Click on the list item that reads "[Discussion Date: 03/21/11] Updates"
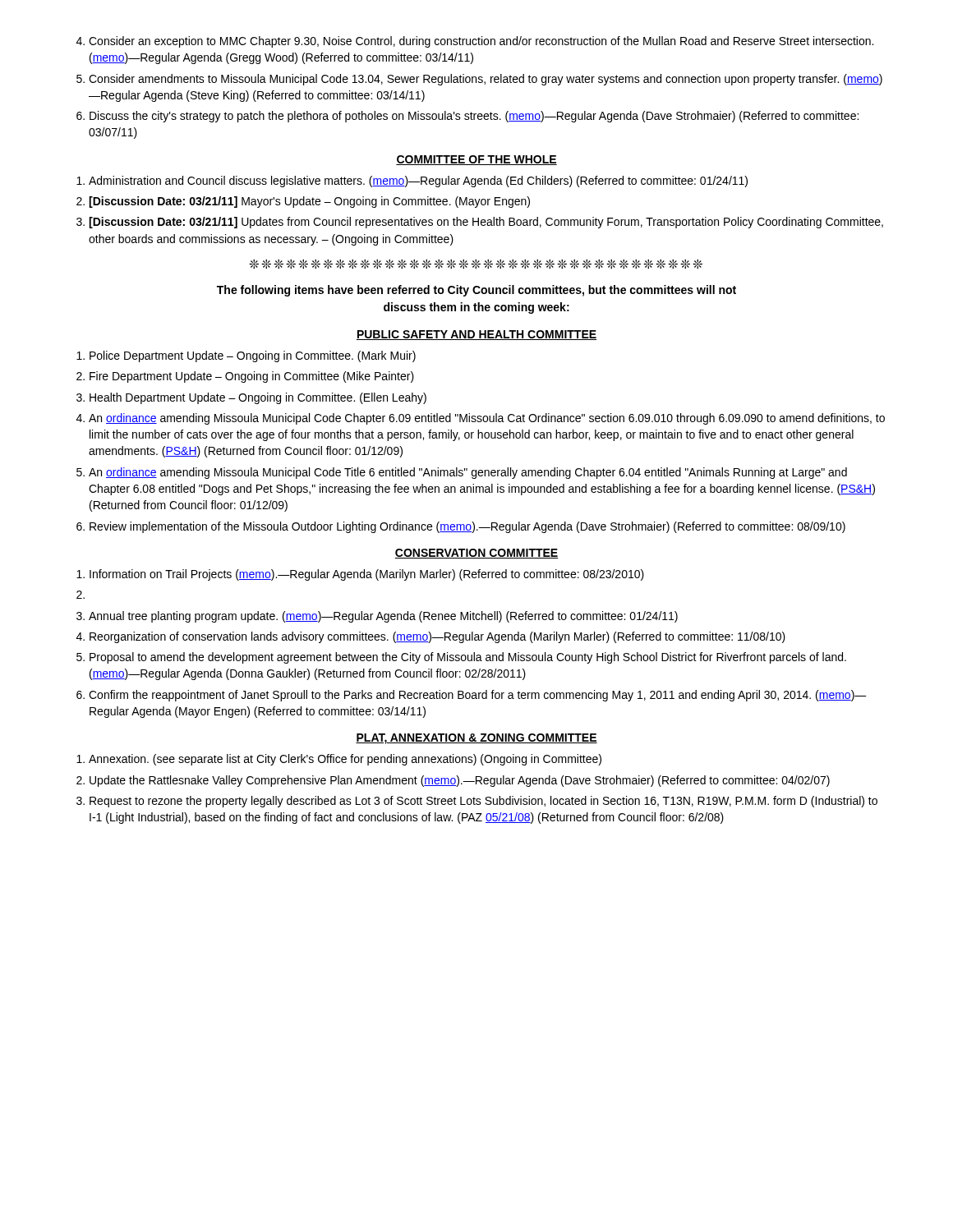The image size is (953, 1232). click(x=486, y=230)
